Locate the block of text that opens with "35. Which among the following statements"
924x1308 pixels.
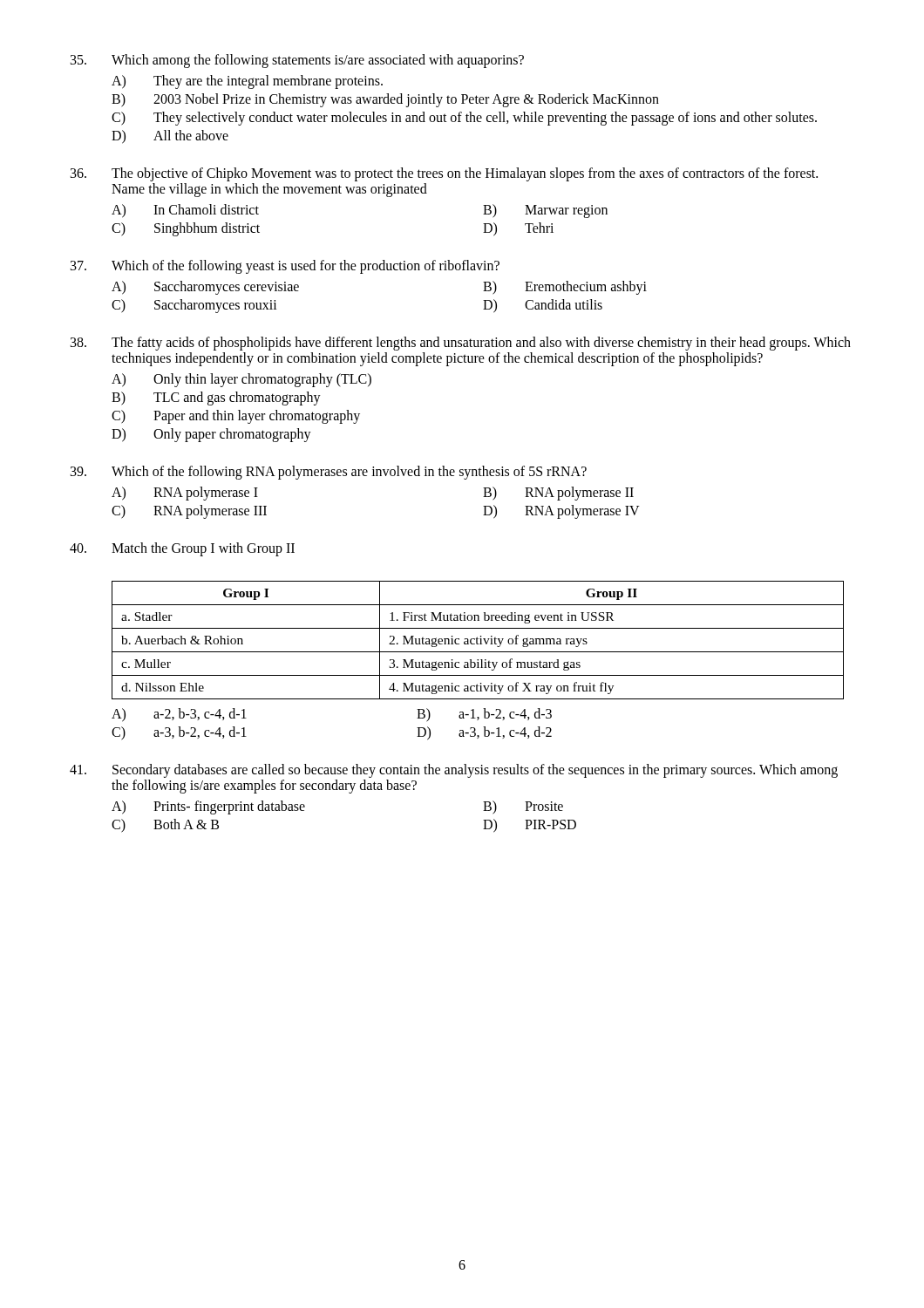click(462, 99)
